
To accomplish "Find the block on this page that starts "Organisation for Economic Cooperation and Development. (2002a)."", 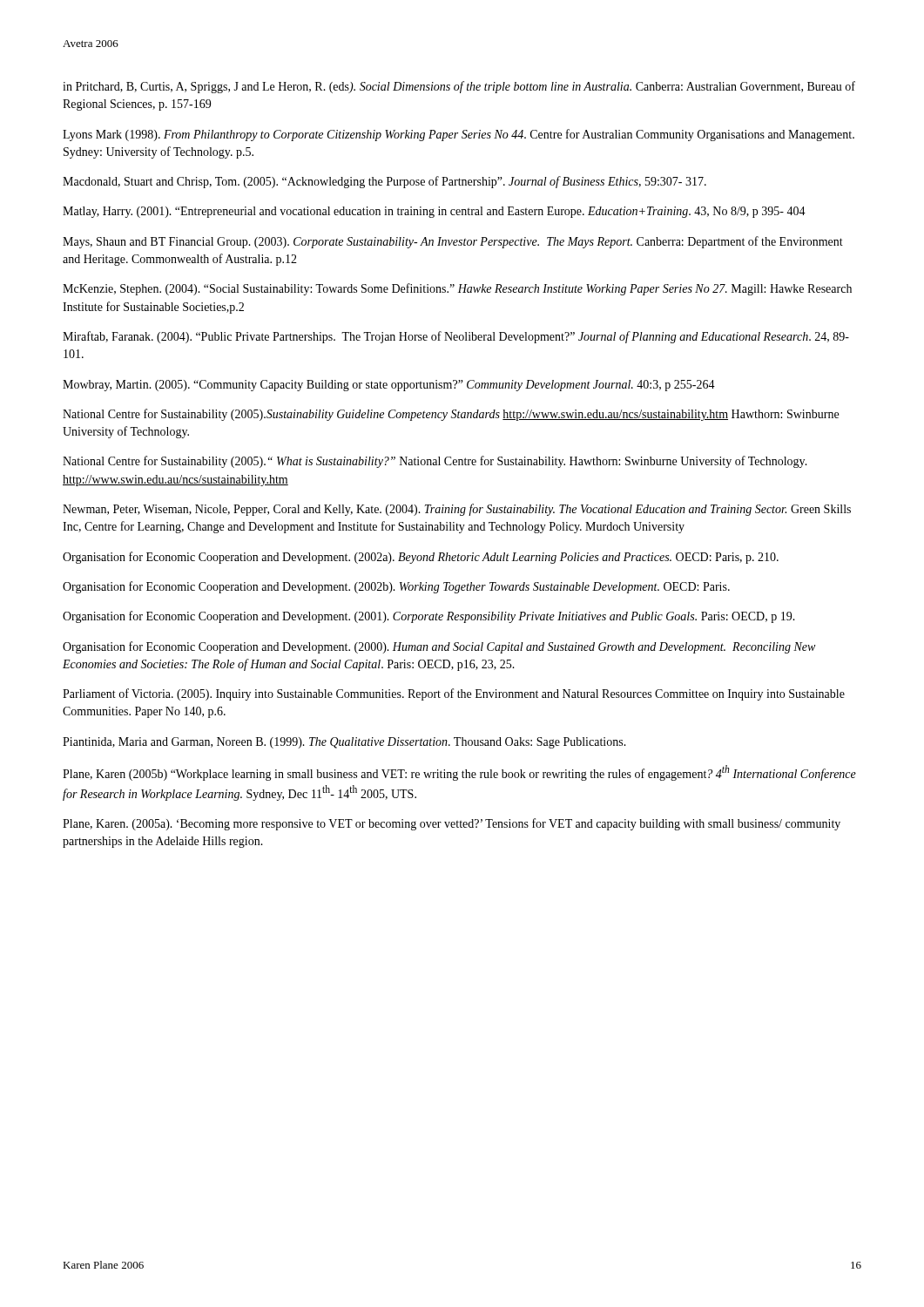I will pos(421,557).
